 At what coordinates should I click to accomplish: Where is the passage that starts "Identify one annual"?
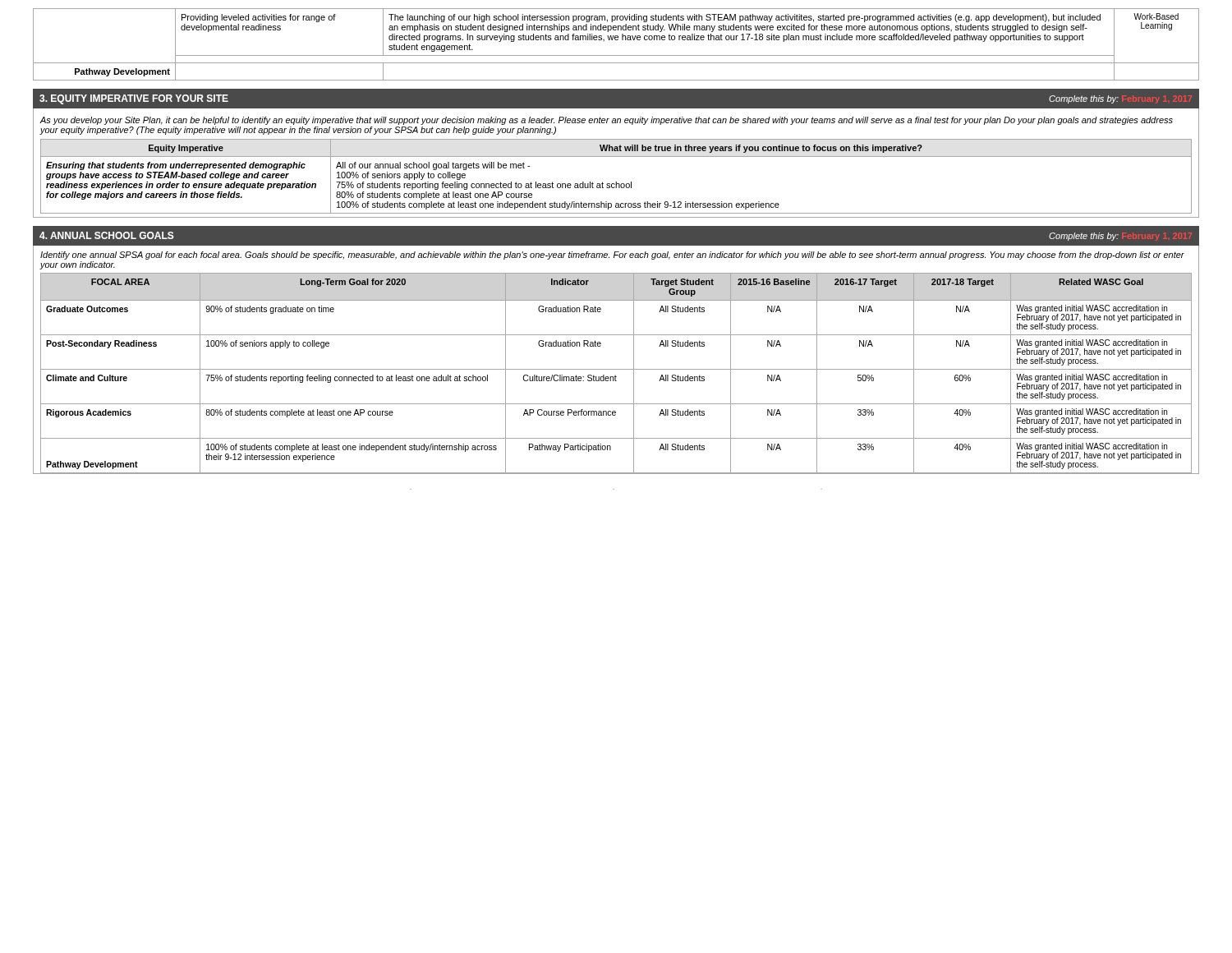612,260
